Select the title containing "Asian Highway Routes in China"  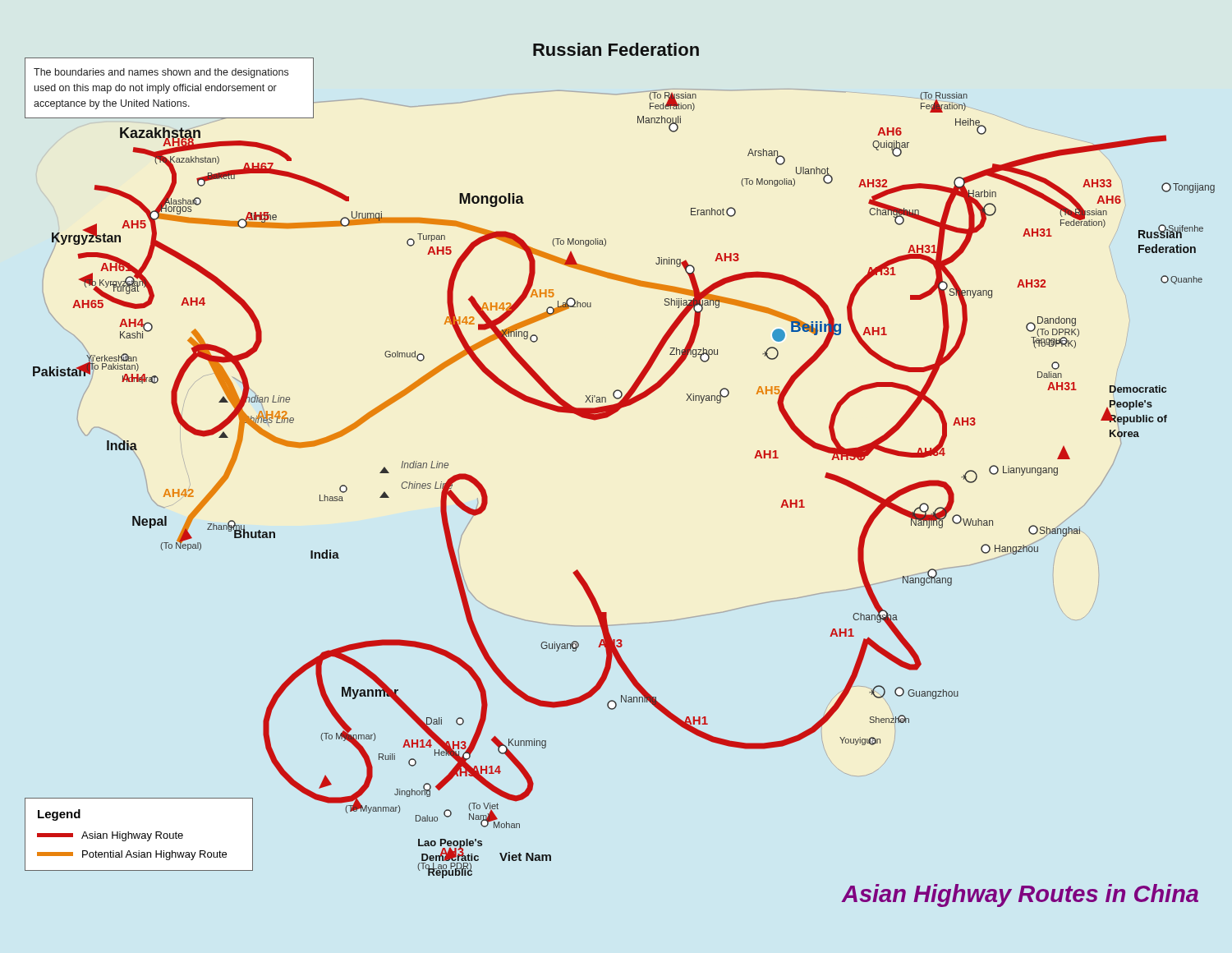(x=1020, y=894)
